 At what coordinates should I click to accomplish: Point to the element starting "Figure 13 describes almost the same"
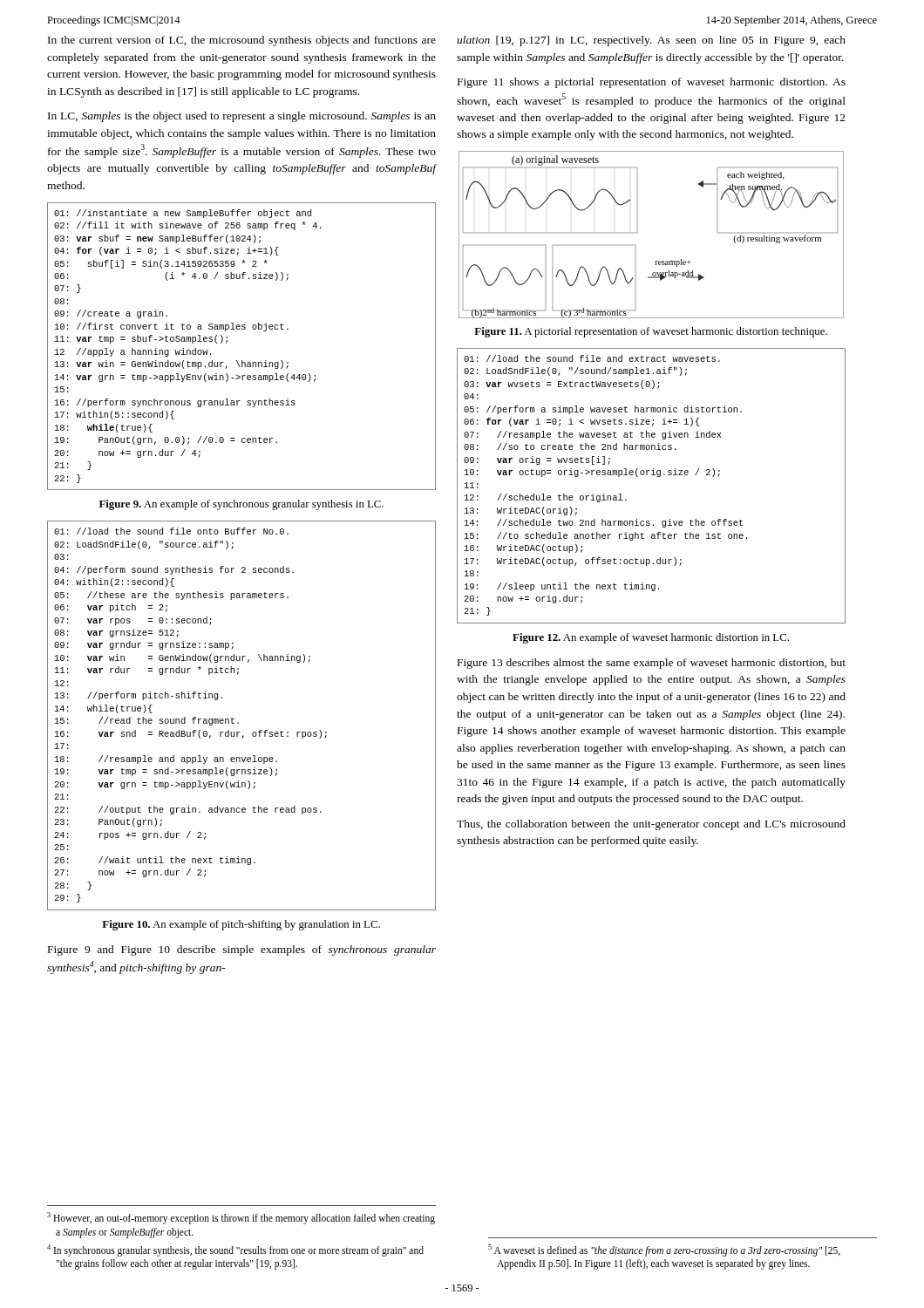pyautogui.click(x=651, y=730)
